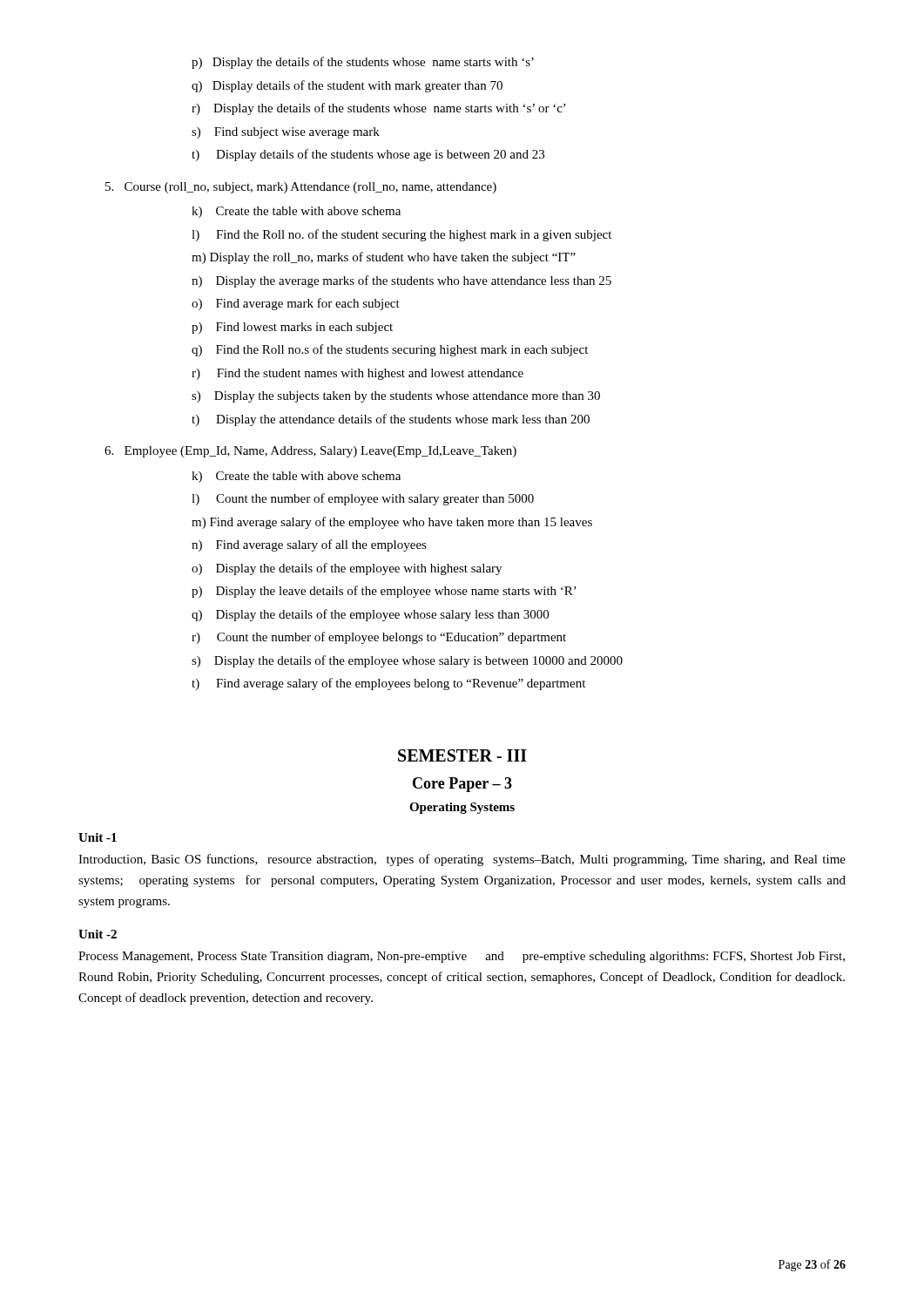Point to the block starting "q) Display the details"
Screen dimensions: 1307x924
(x=370, y=614)
